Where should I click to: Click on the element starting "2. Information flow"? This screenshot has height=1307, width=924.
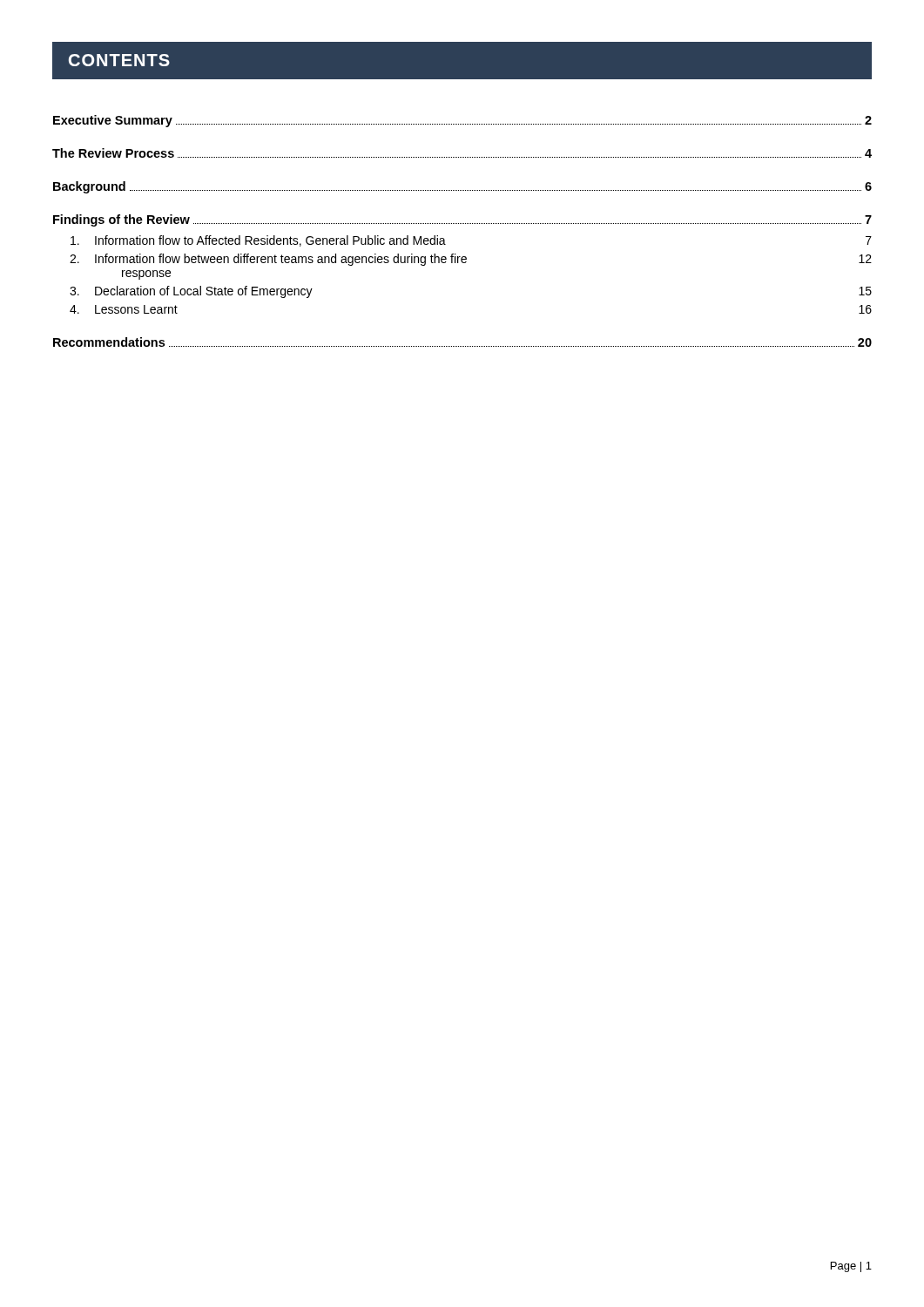[471, 266]
